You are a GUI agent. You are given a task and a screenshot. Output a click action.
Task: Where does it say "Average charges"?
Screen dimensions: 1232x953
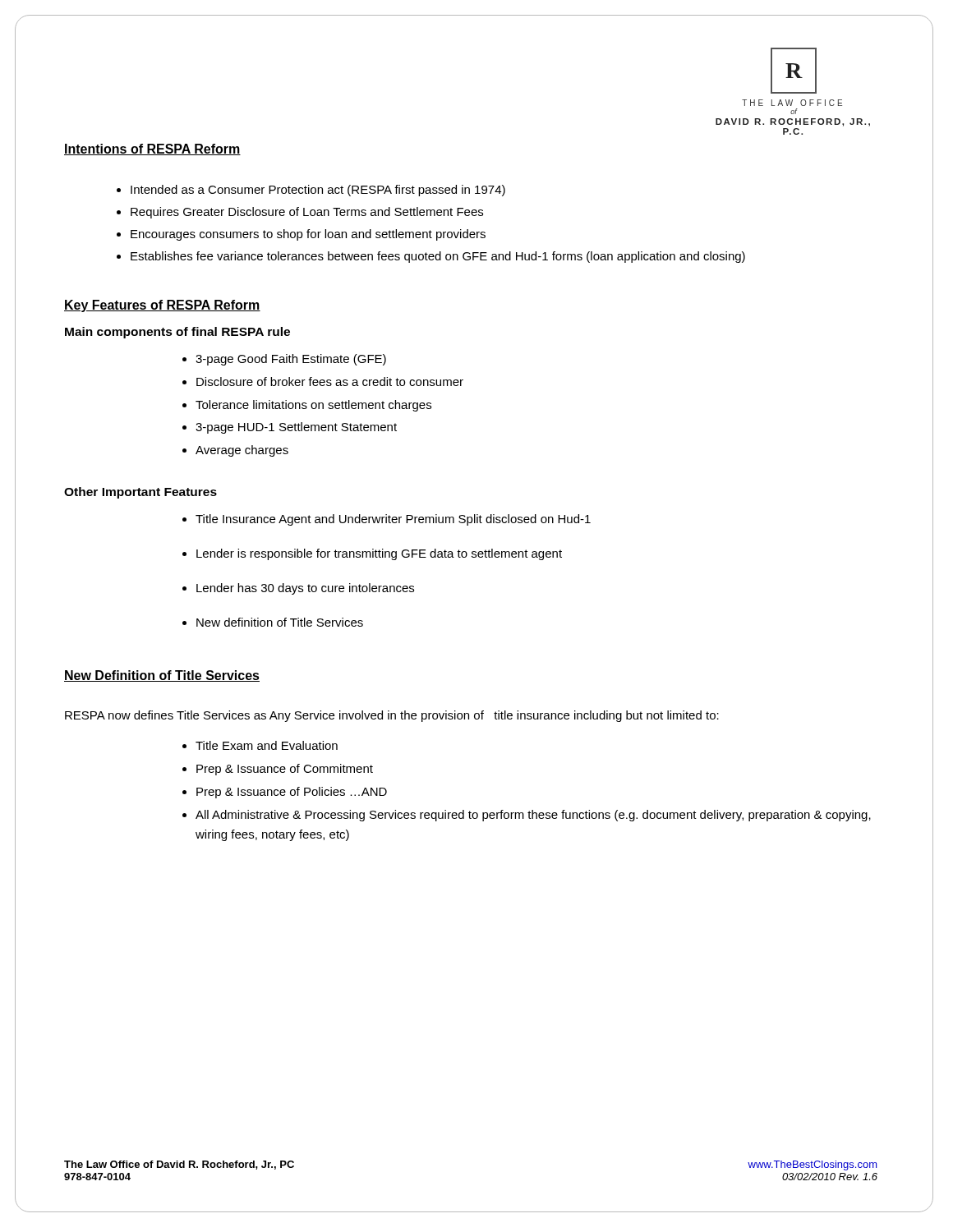(x=242, y=450)
